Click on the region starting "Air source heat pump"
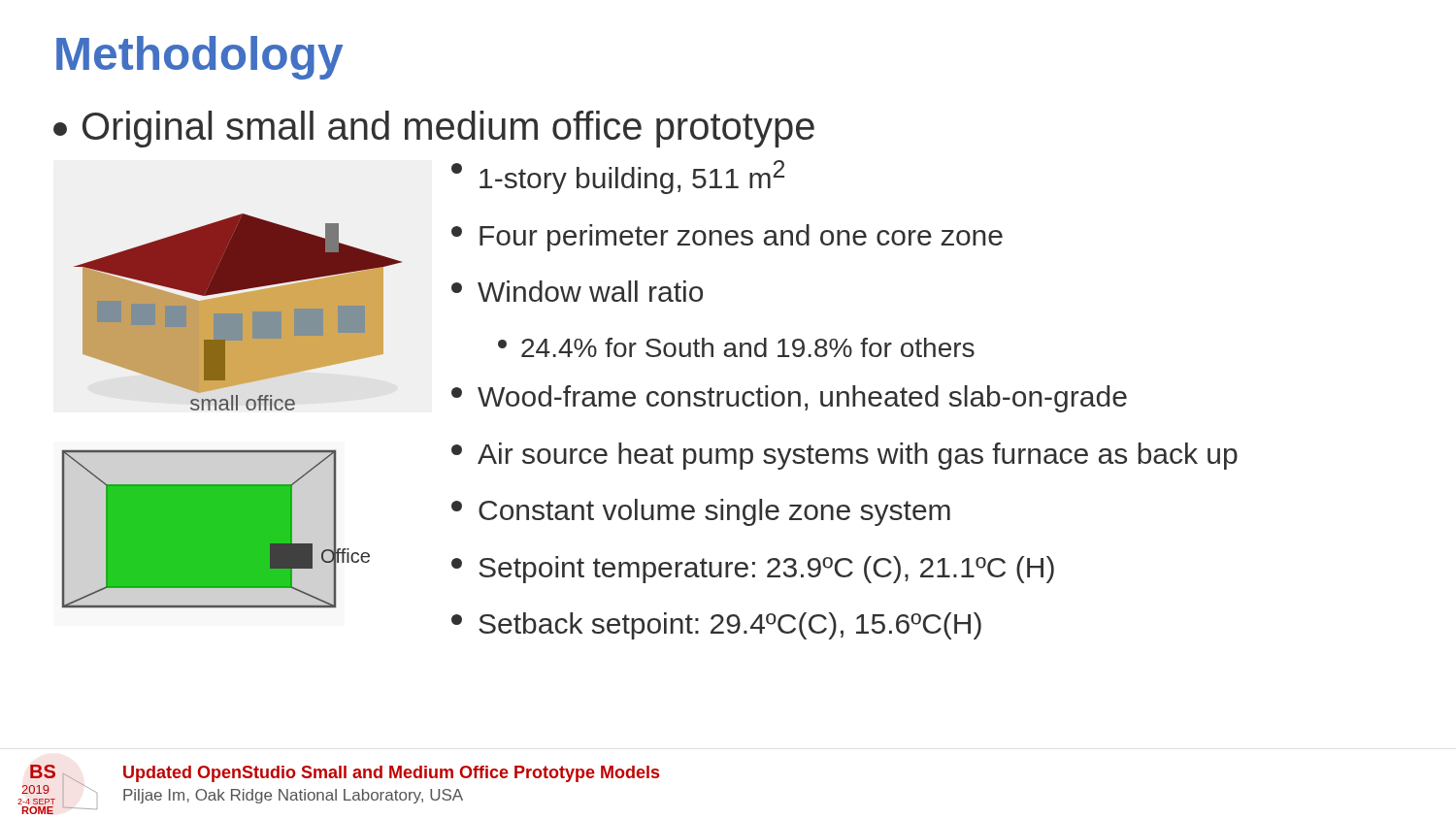The height and width of the screenshot is (819, 1456). (x=845, y=454)
